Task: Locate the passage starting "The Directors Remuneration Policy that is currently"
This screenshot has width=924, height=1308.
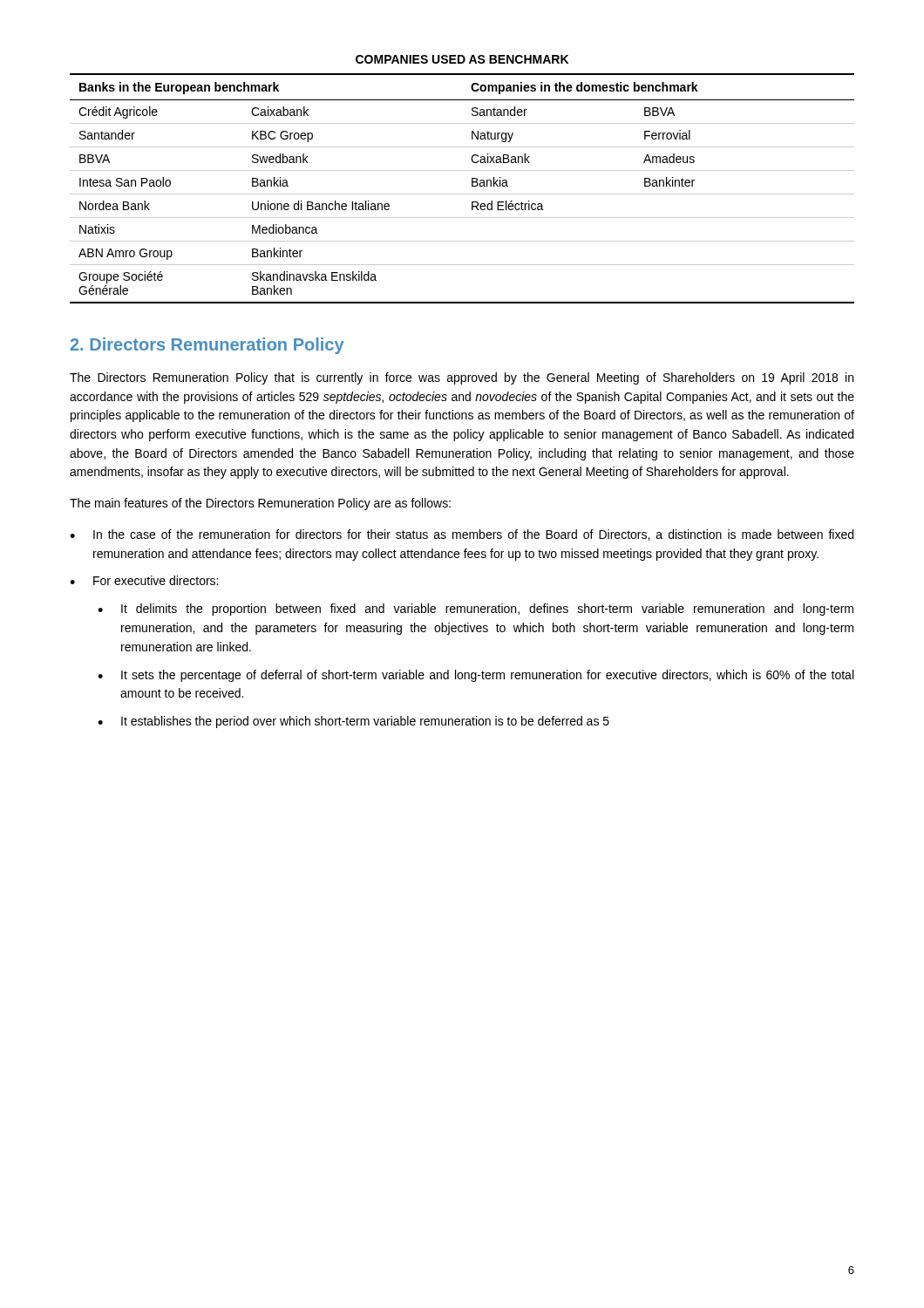Action: [462, 425]
